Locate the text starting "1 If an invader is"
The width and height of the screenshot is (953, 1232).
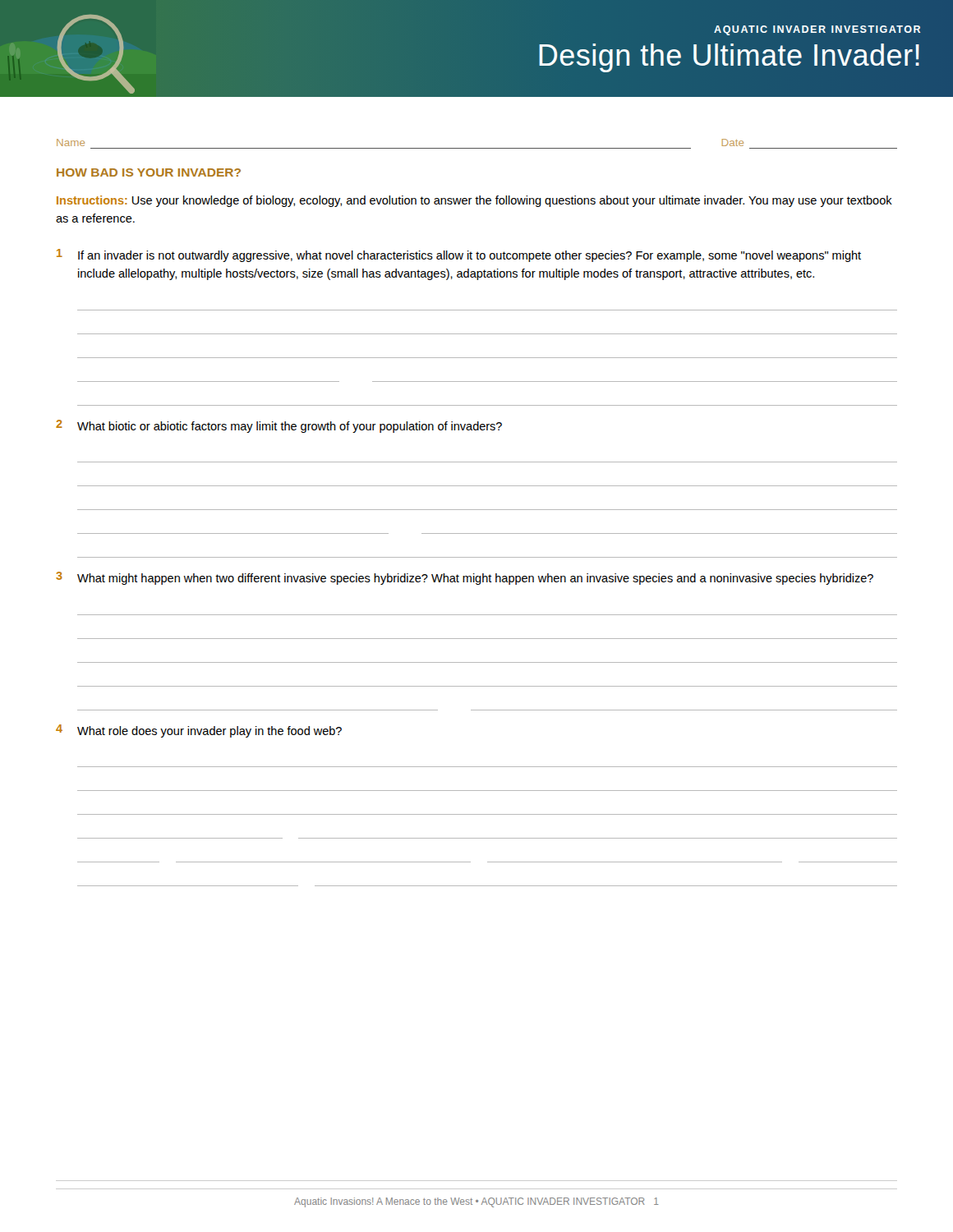[x=476, y=326]
